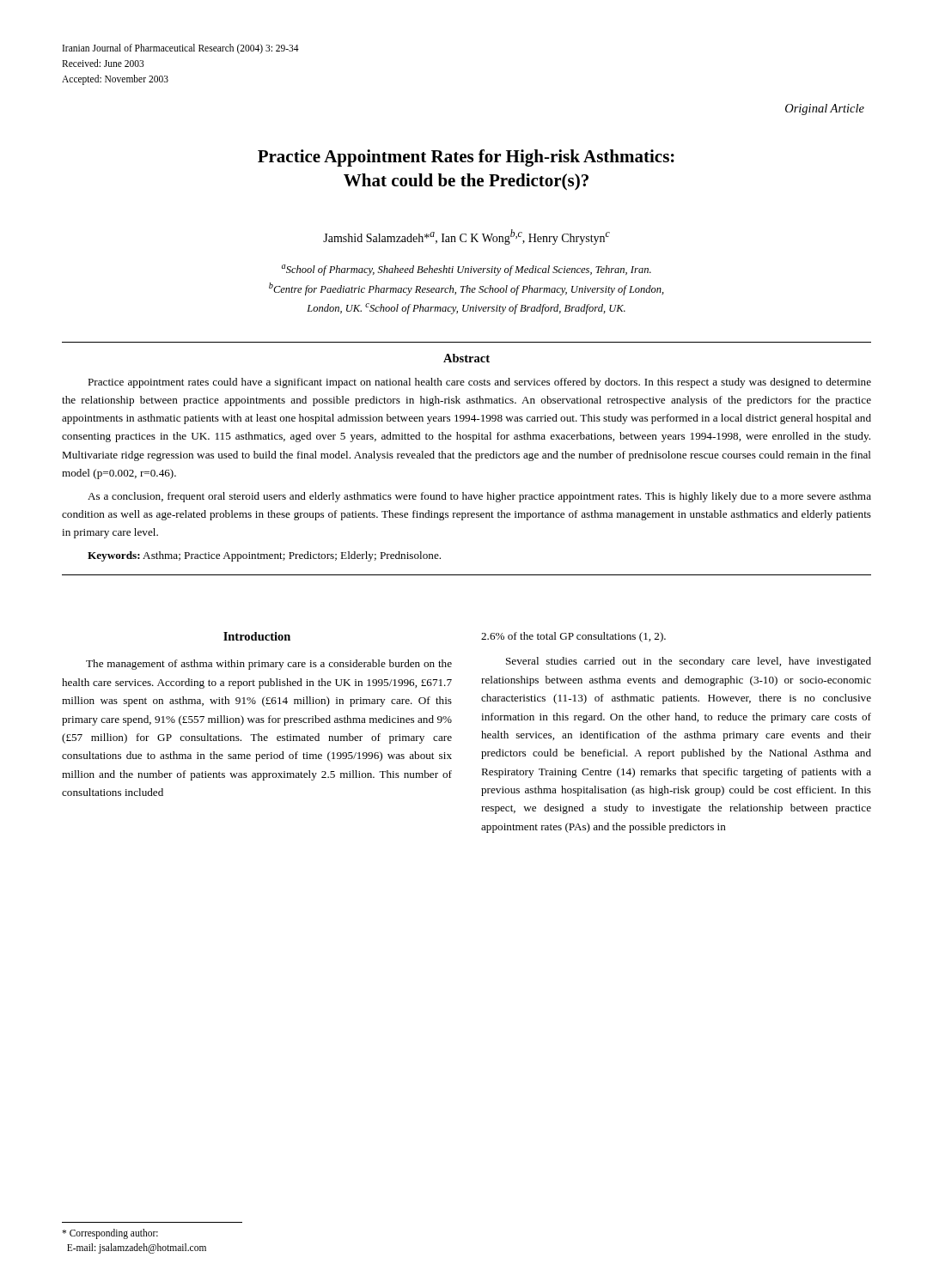Navigate to the element starting "Practice Appointment Rates for High-risk Asthmatics:What could"
The image size is (933, 1288).
(466, 169)
